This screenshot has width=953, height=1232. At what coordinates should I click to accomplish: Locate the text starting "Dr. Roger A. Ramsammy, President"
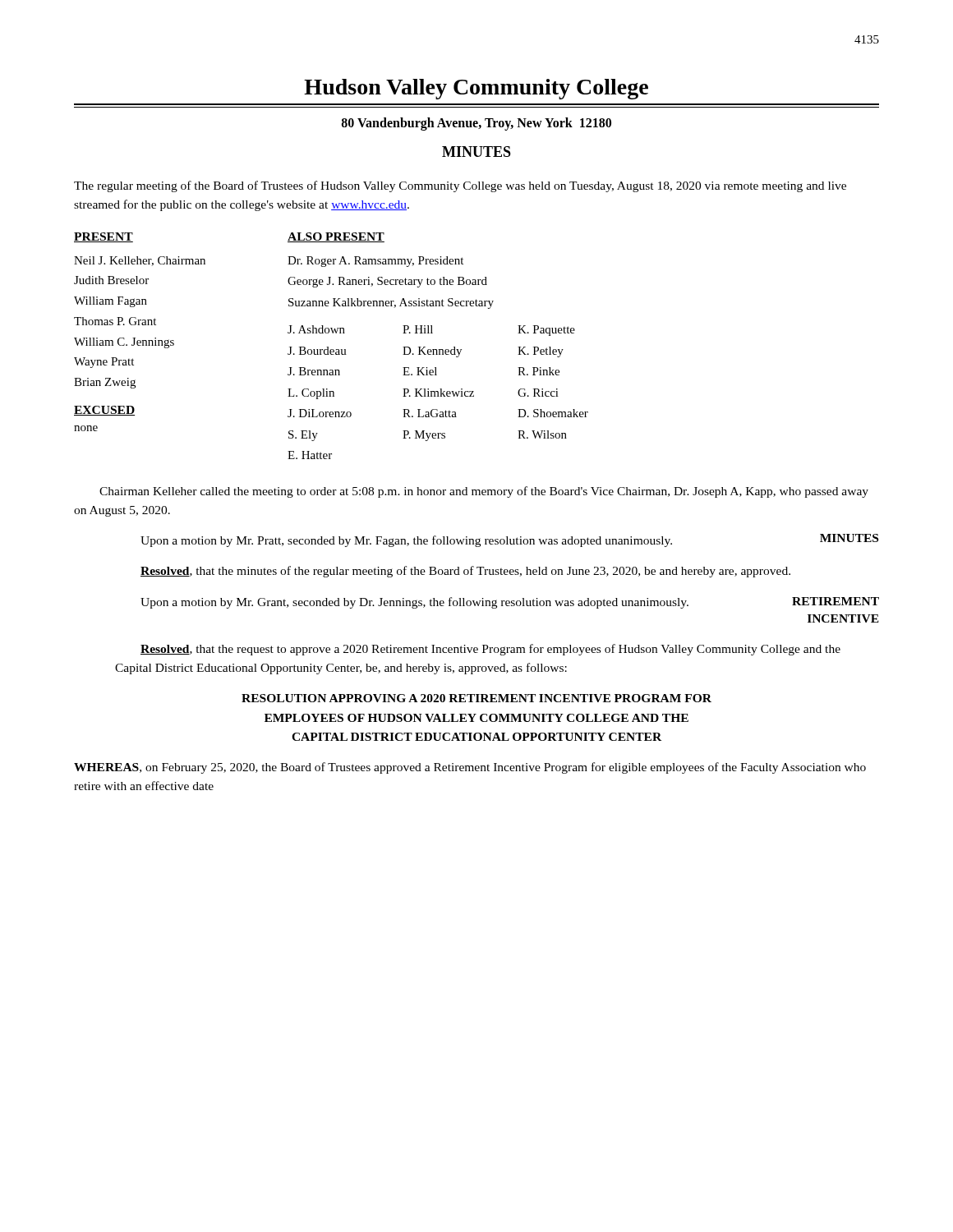point(376,260)
